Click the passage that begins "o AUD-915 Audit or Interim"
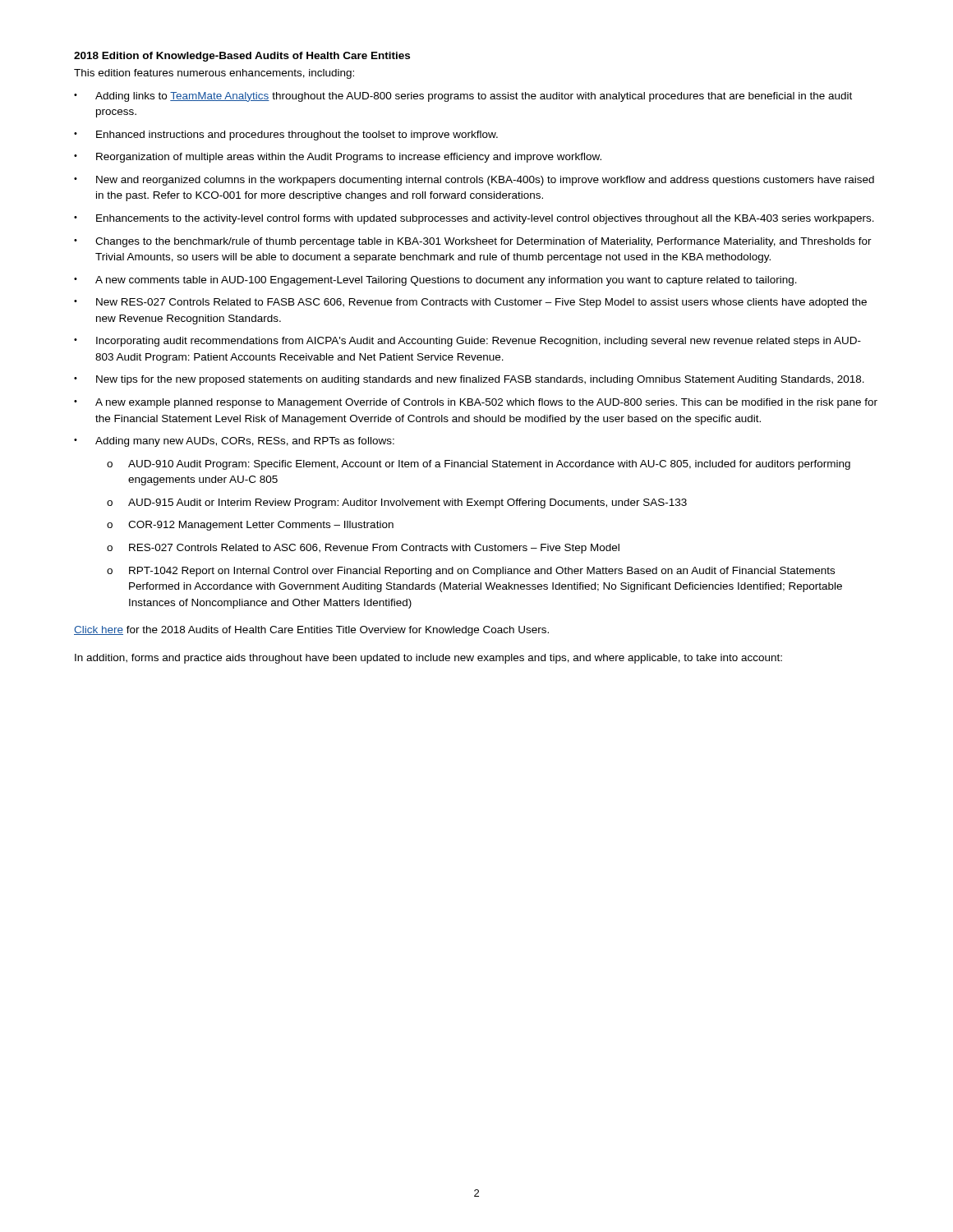The width and height of the screenshot is (953, 1232). tap(493, 502)
